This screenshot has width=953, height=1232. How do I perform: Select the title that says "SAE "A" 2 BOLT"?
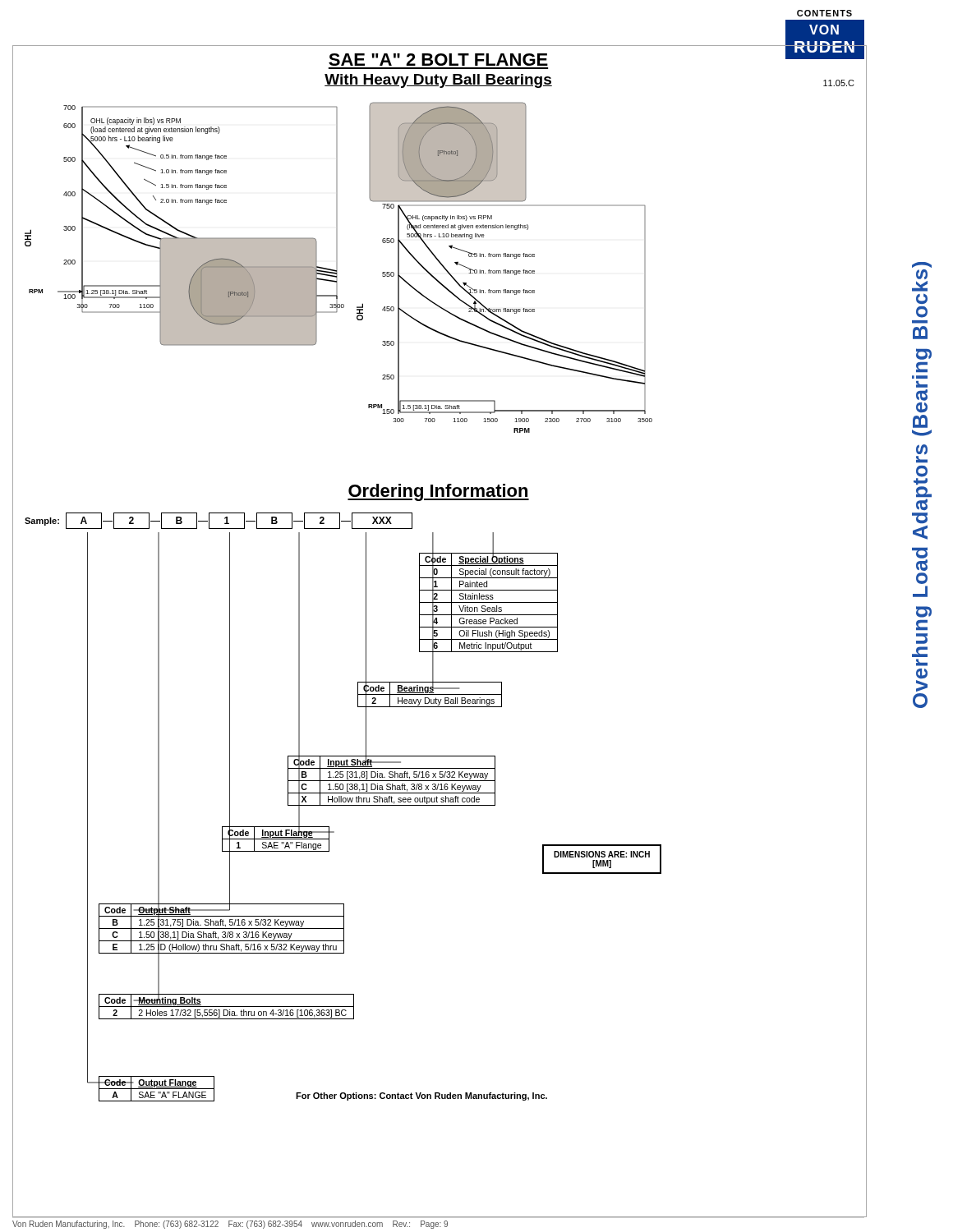pyautogui.click(x=438, y=69)
